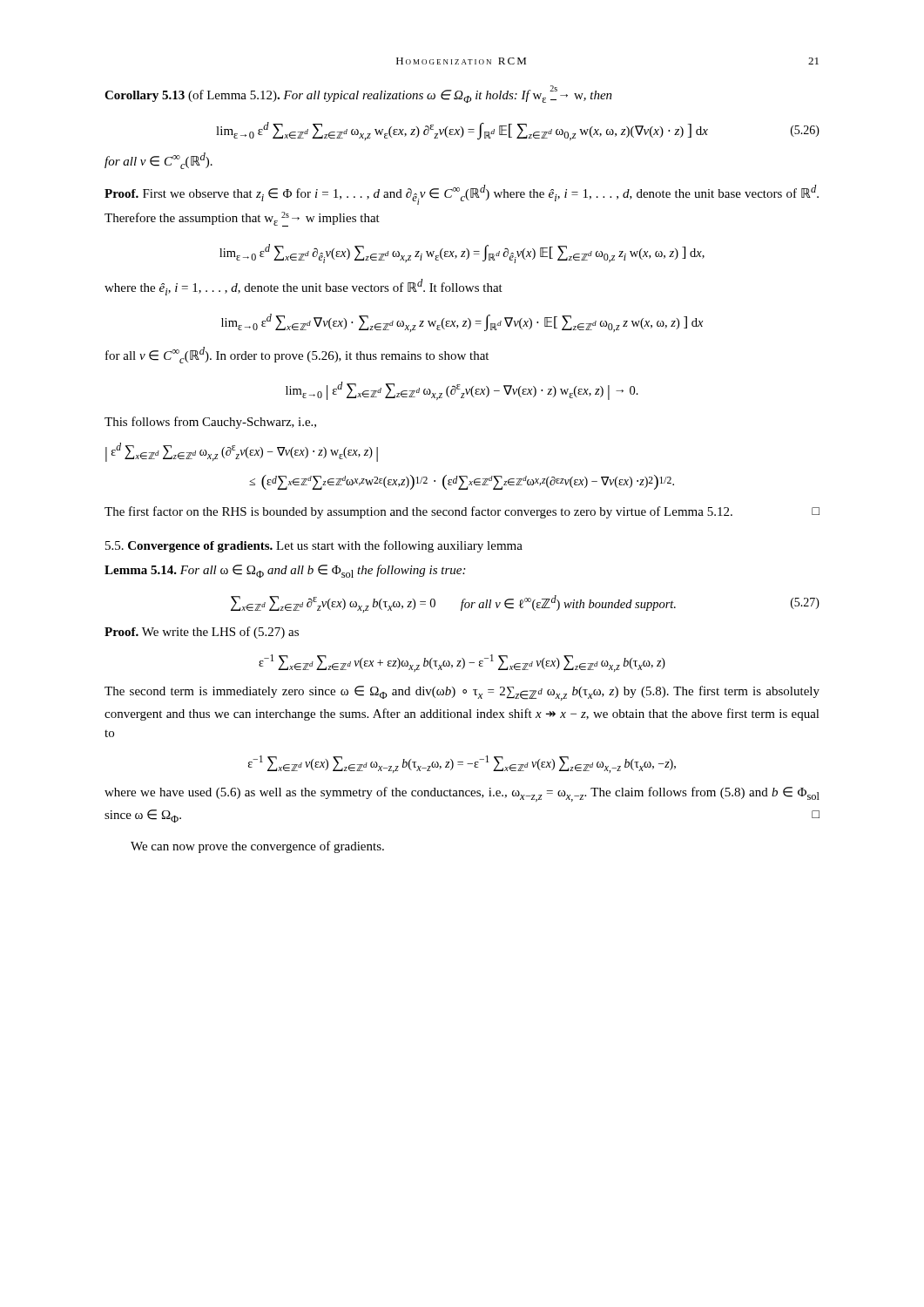Find the region starting "limε→0 εd ∑x∈ℤd ∂êiv(εx) ∑z∈ℤd ωx,z zi wε(εx,"
The height and width of the screenshot is (1307, 924).
point(462,253)
